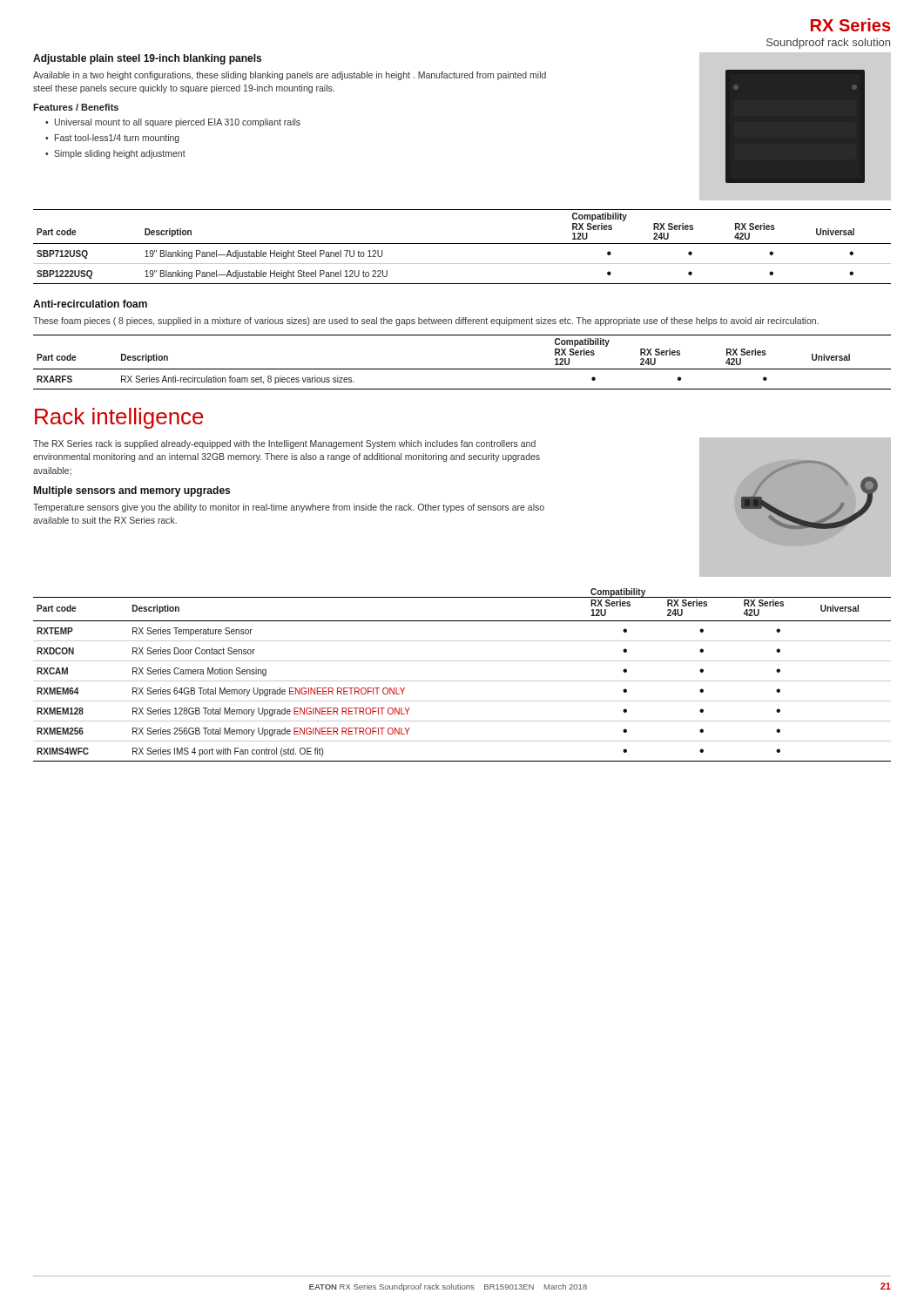924x1307 pixels.
Task: Click on the section header that says "Adjustable plain steel"
Action: pyautogui.click(x=147, y=59)
